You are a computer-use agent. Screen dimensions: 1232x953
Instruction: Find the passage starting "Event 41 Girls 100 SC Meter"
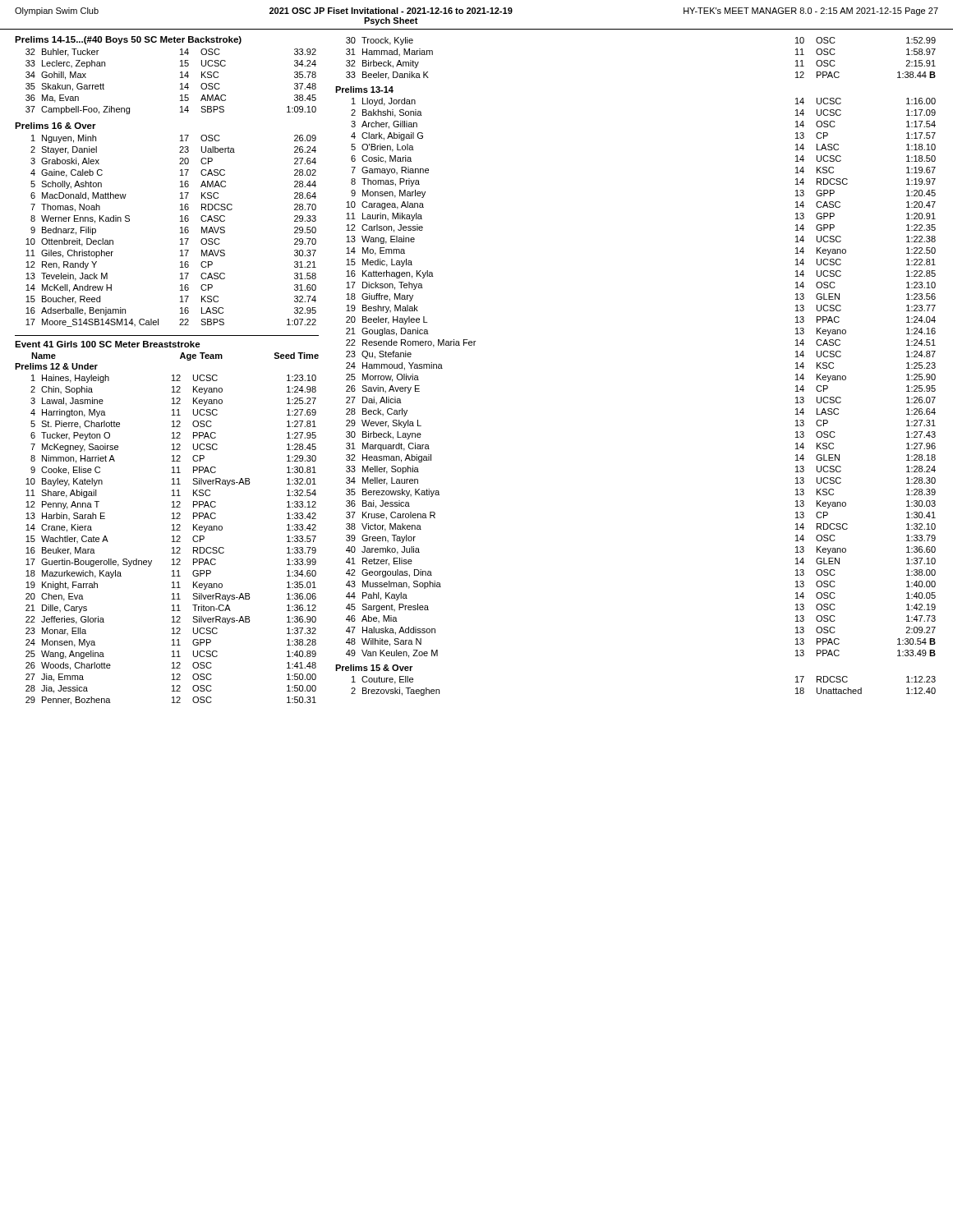[x=107, y=344]
